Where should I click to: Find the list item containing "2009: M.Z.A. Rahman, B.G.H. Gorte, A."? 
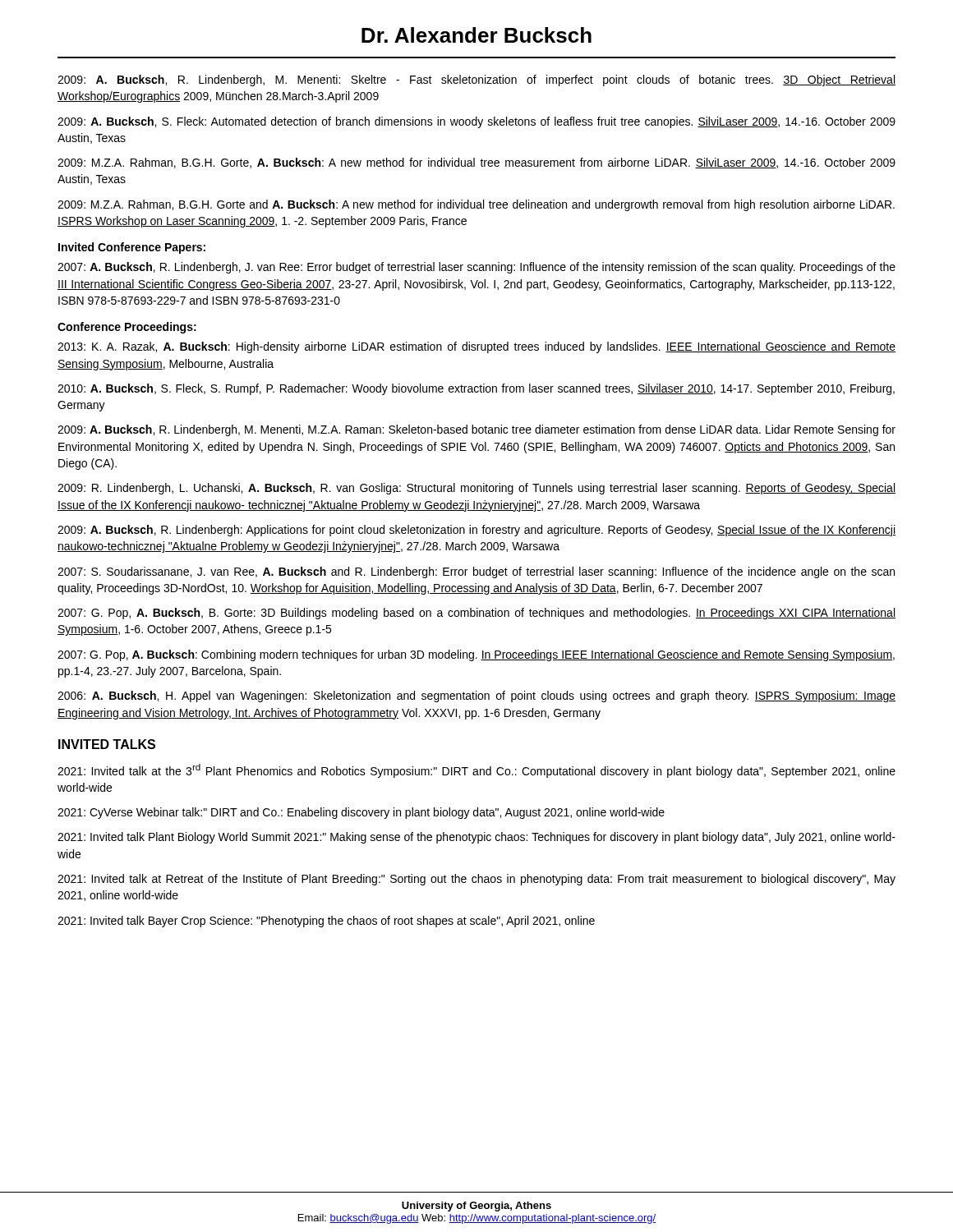pyautogui.click(x=476, y=171)
